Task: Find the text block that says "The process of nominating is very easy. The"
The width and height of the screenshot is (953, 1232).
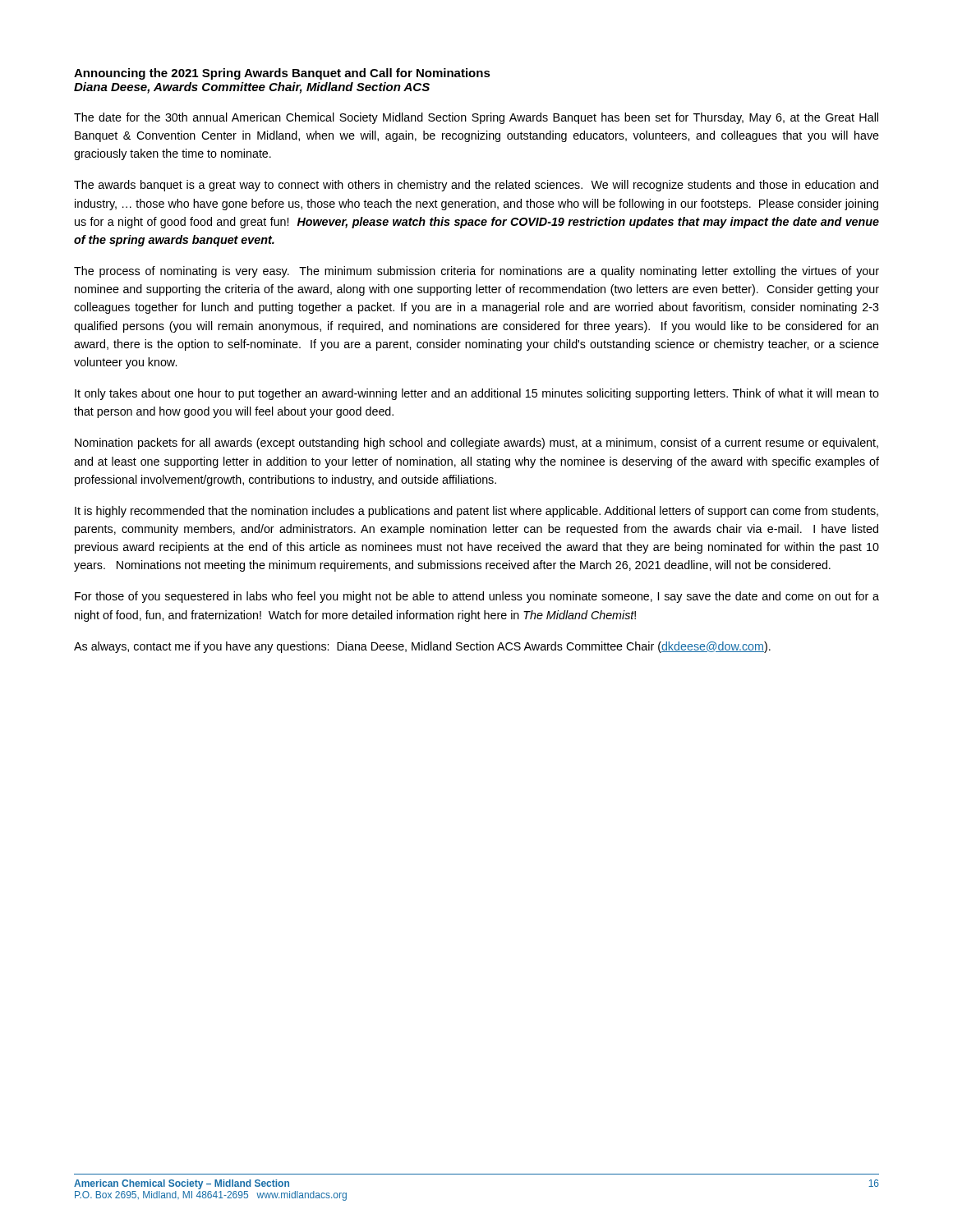Action: 476,317
